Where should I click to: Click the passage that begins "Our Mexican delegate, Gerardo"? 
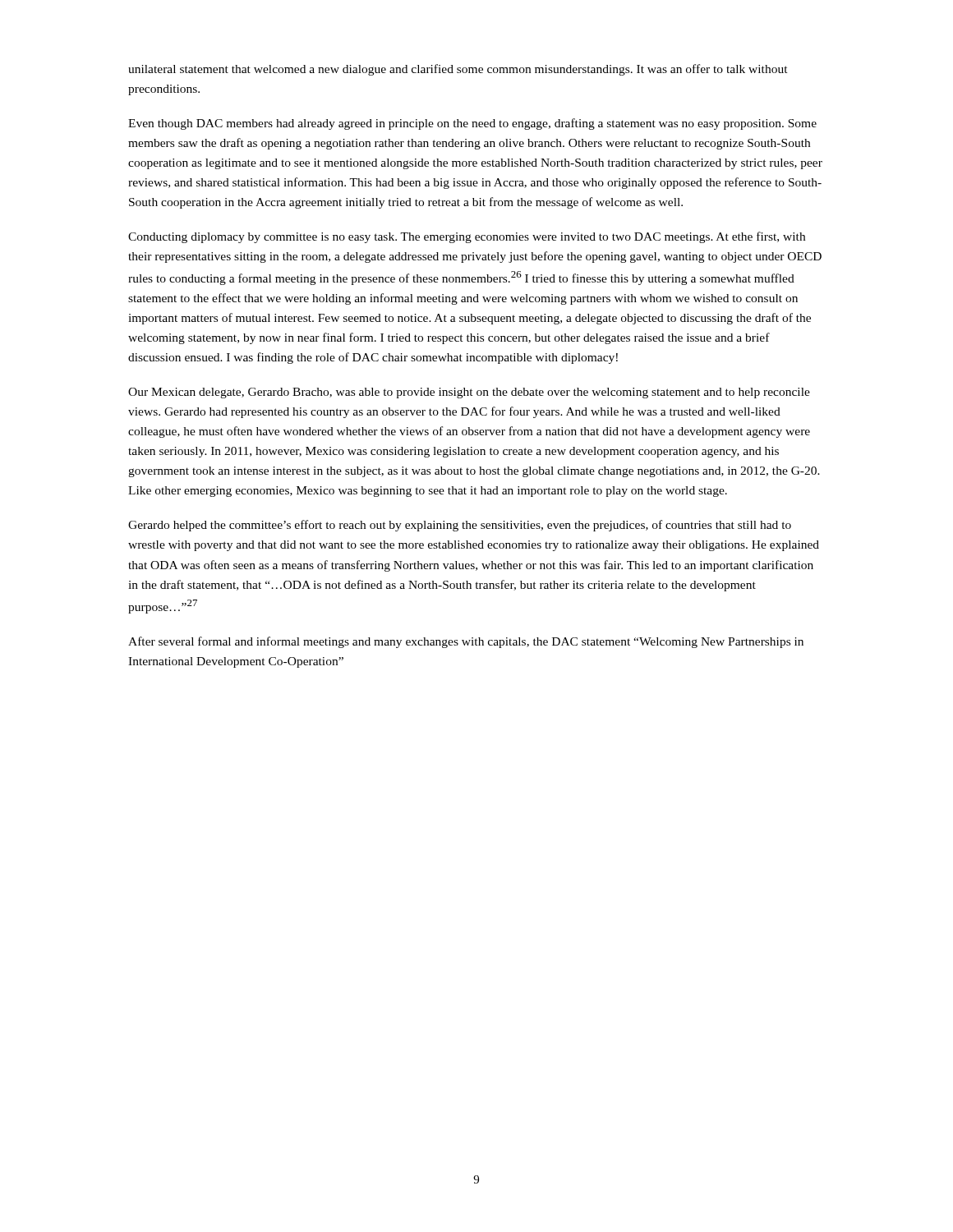click(x=474, y=441)
